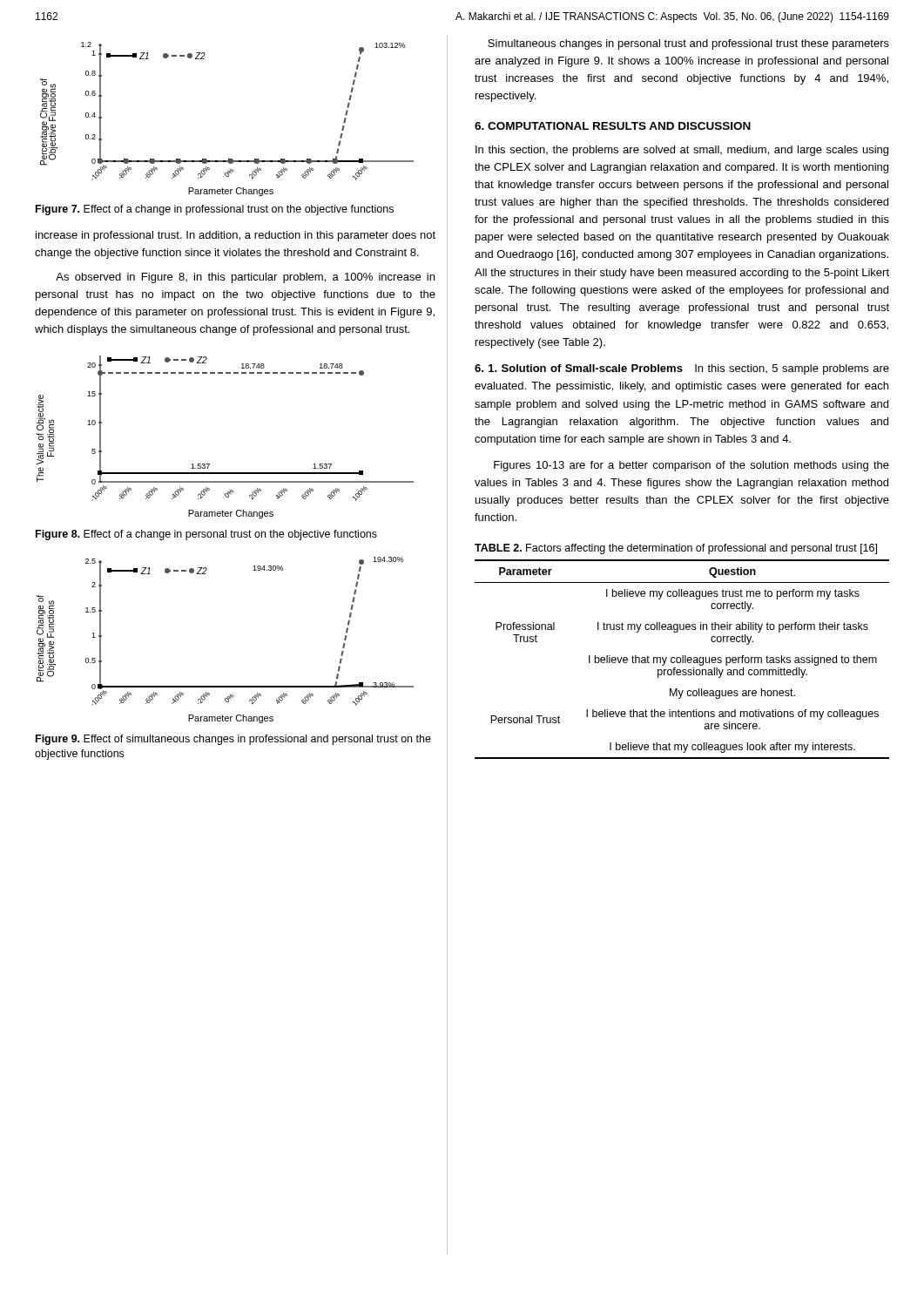Navigate to the block starting "6. COMPUTATIONAL RESULTS AND DISCUSSION"
924x1307 pixels.
(x=613, y=125)
